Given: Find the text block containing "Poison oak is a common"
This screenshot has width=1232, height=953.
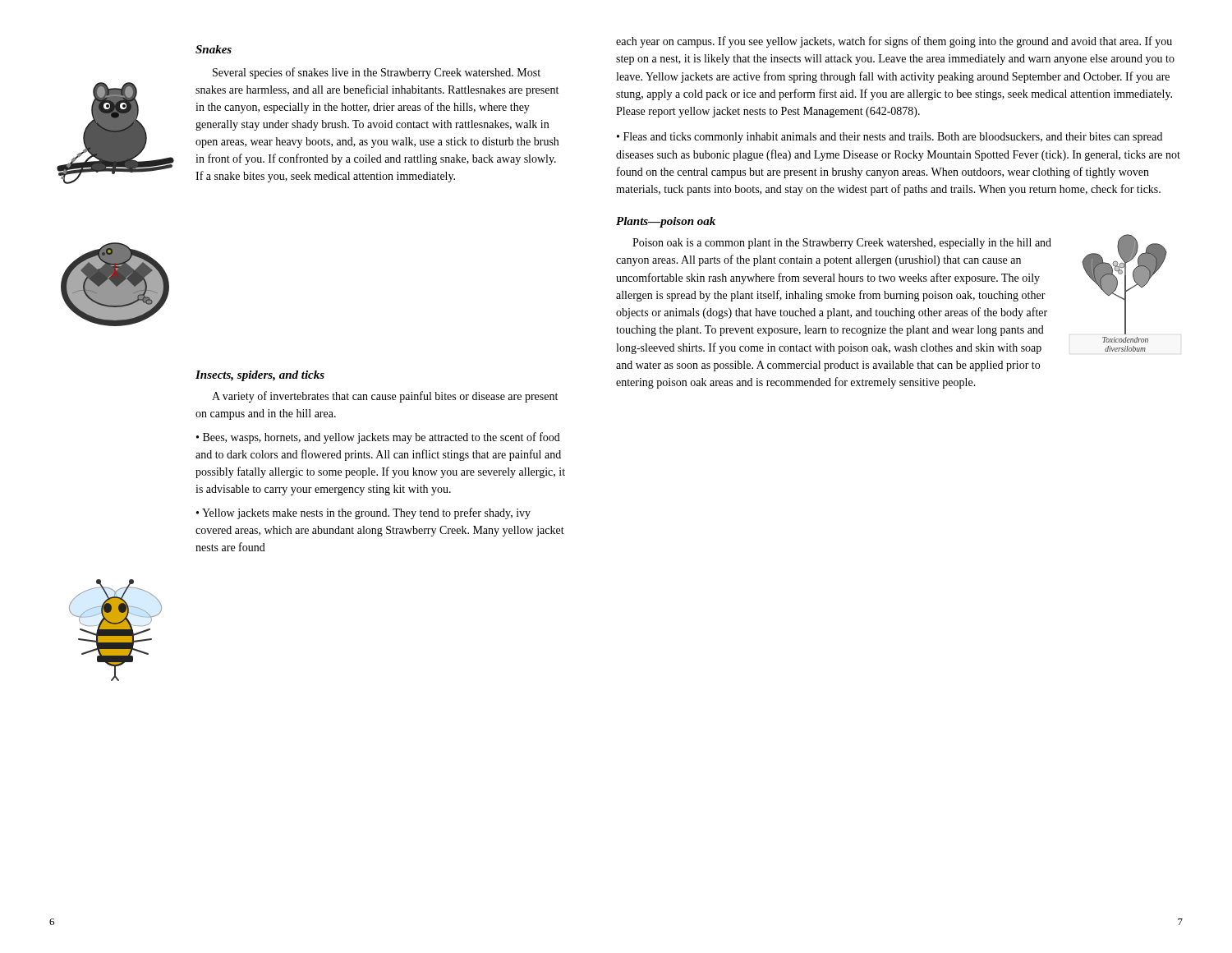Looking at the screenshot, I should click(x=834, y=313).
